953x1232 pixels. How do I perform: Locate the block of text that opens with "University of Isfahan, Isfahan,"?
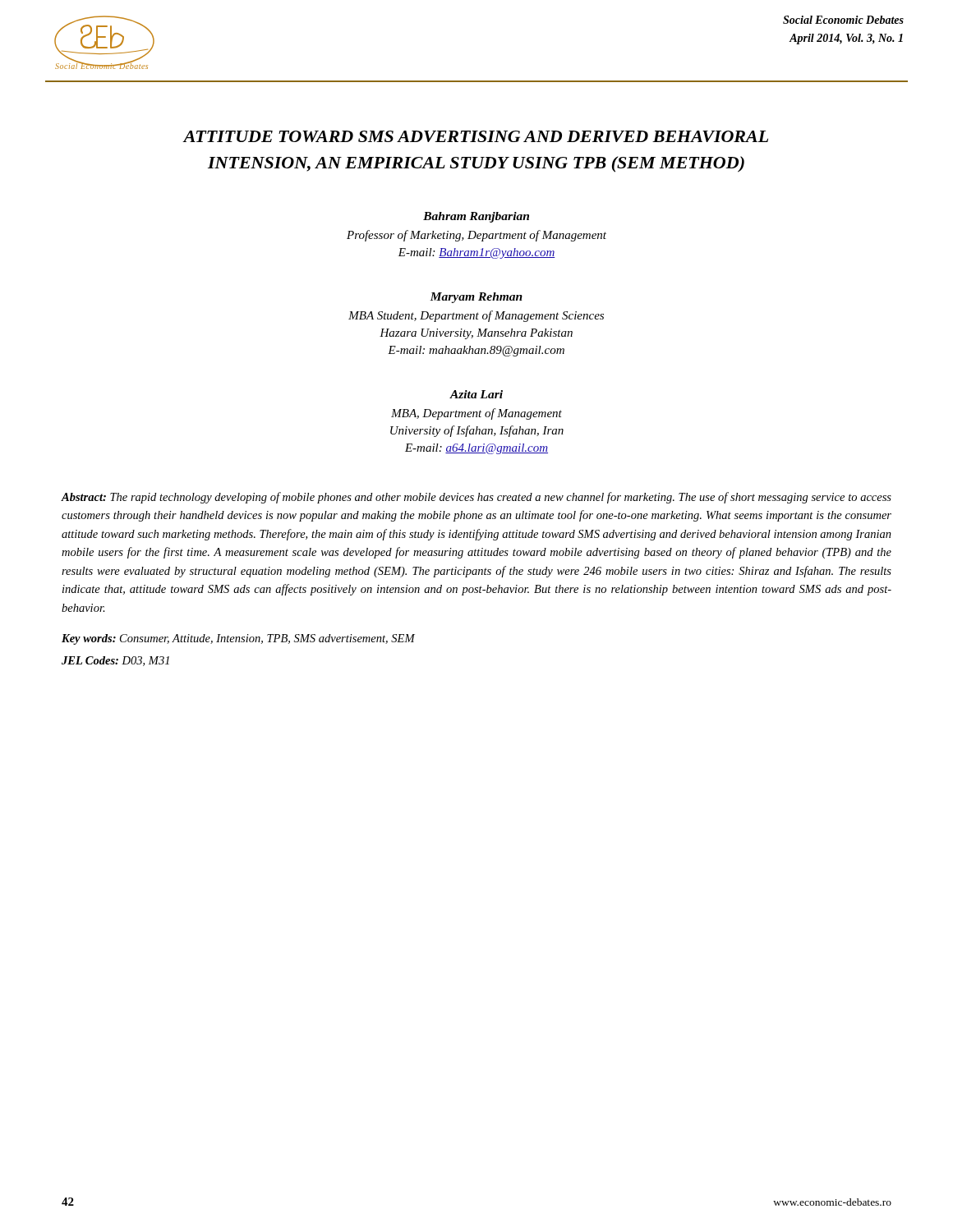click(476, 430)
